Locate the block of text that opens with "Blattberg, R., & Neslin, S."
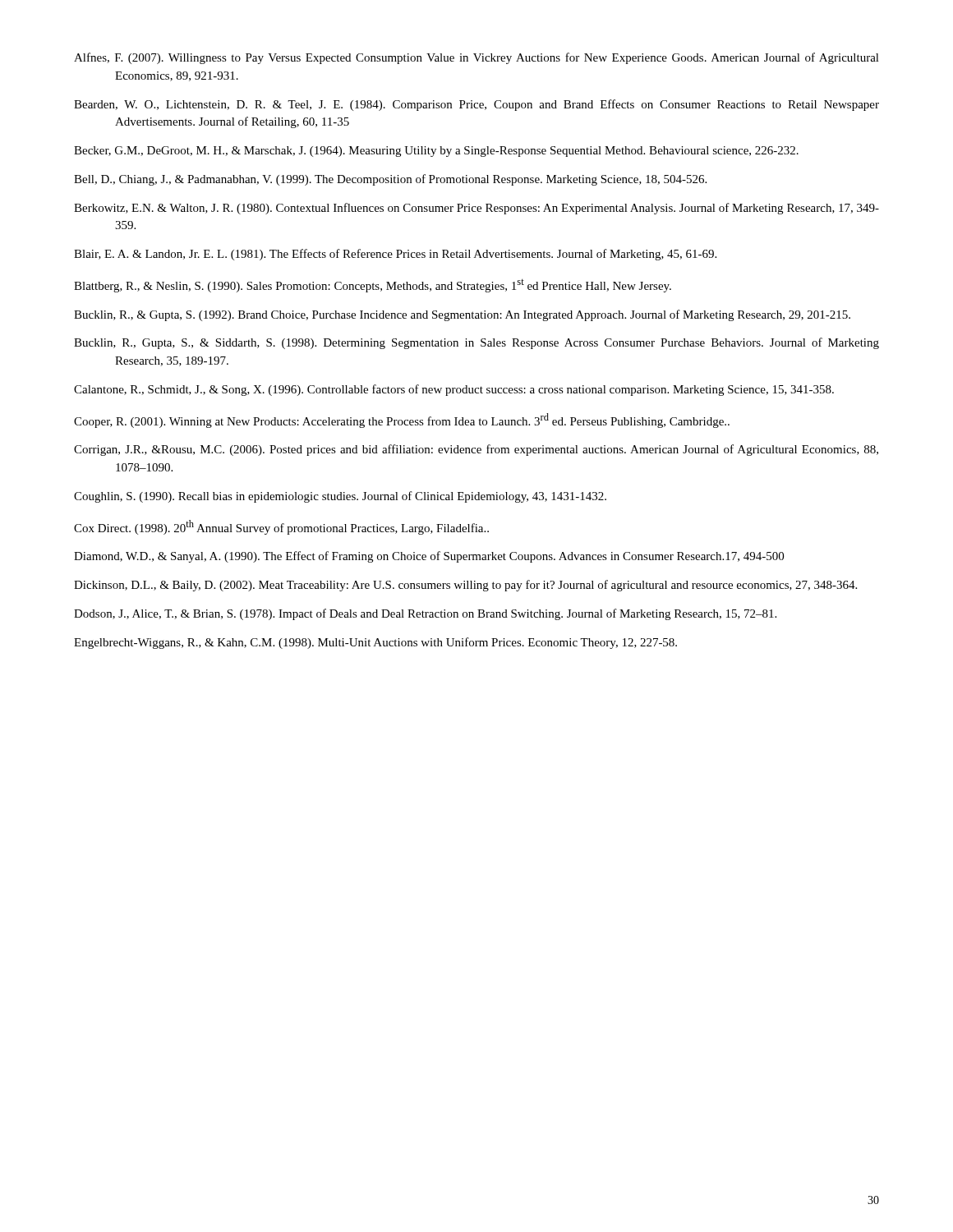This screenshot has width=953, height=1232. tap(373, 284)
